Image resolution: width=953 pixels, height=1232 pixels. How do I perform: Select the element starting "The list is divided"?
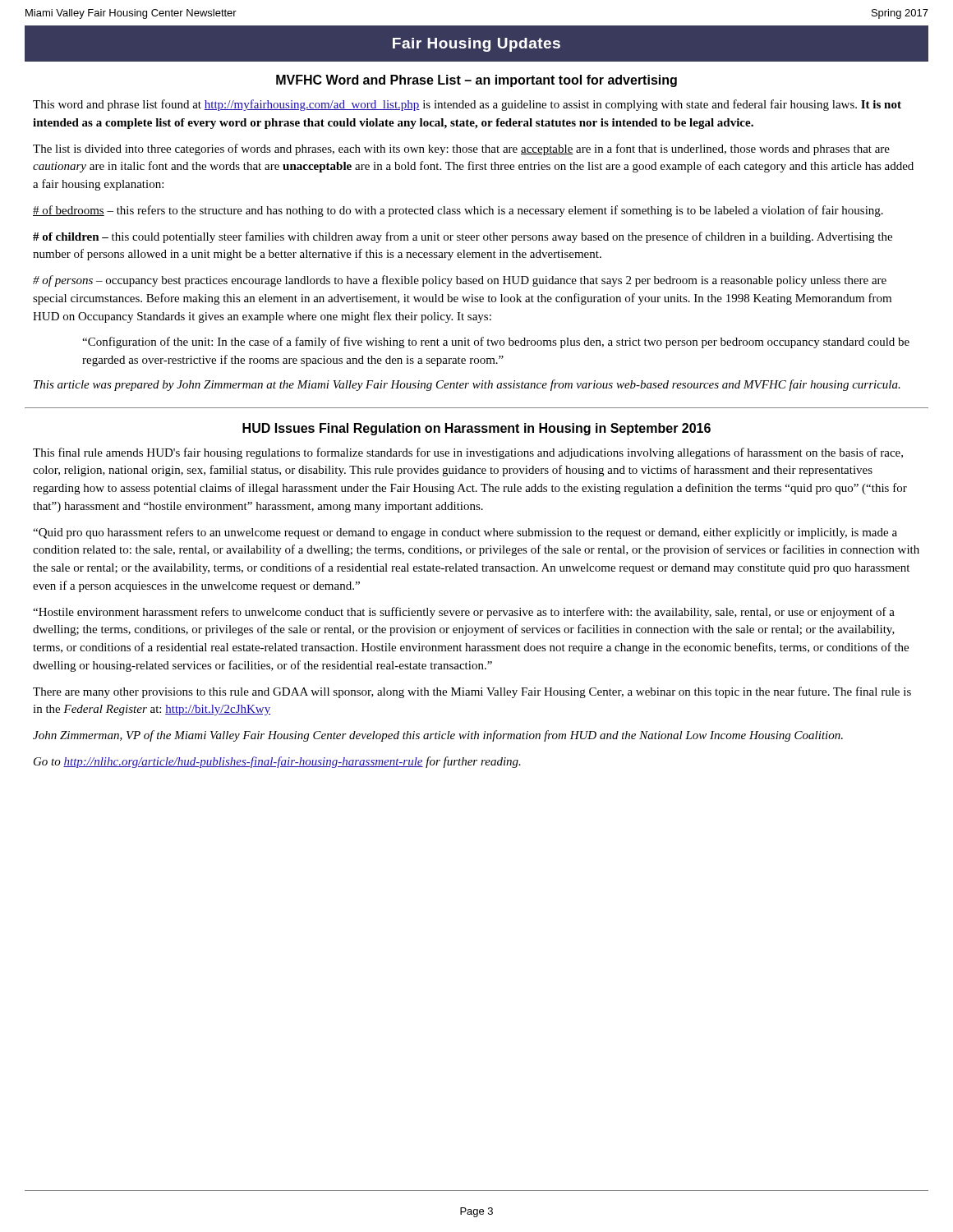pyautogui.click(x=473, y=166)
